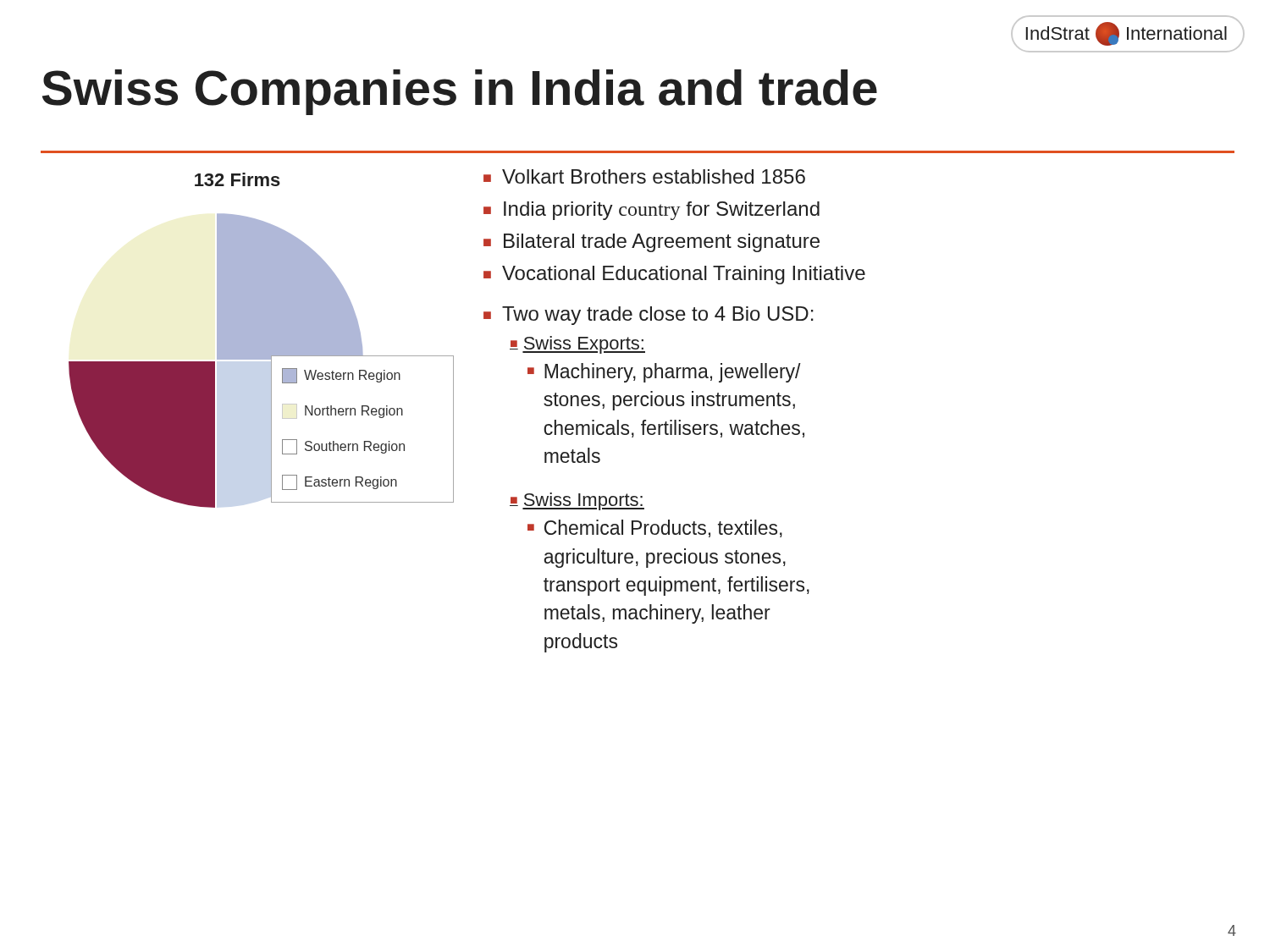
Task: Navigate to the passage starting "■ Vocational Educational"
Action: pyautogui.click(x=674, y=273)
